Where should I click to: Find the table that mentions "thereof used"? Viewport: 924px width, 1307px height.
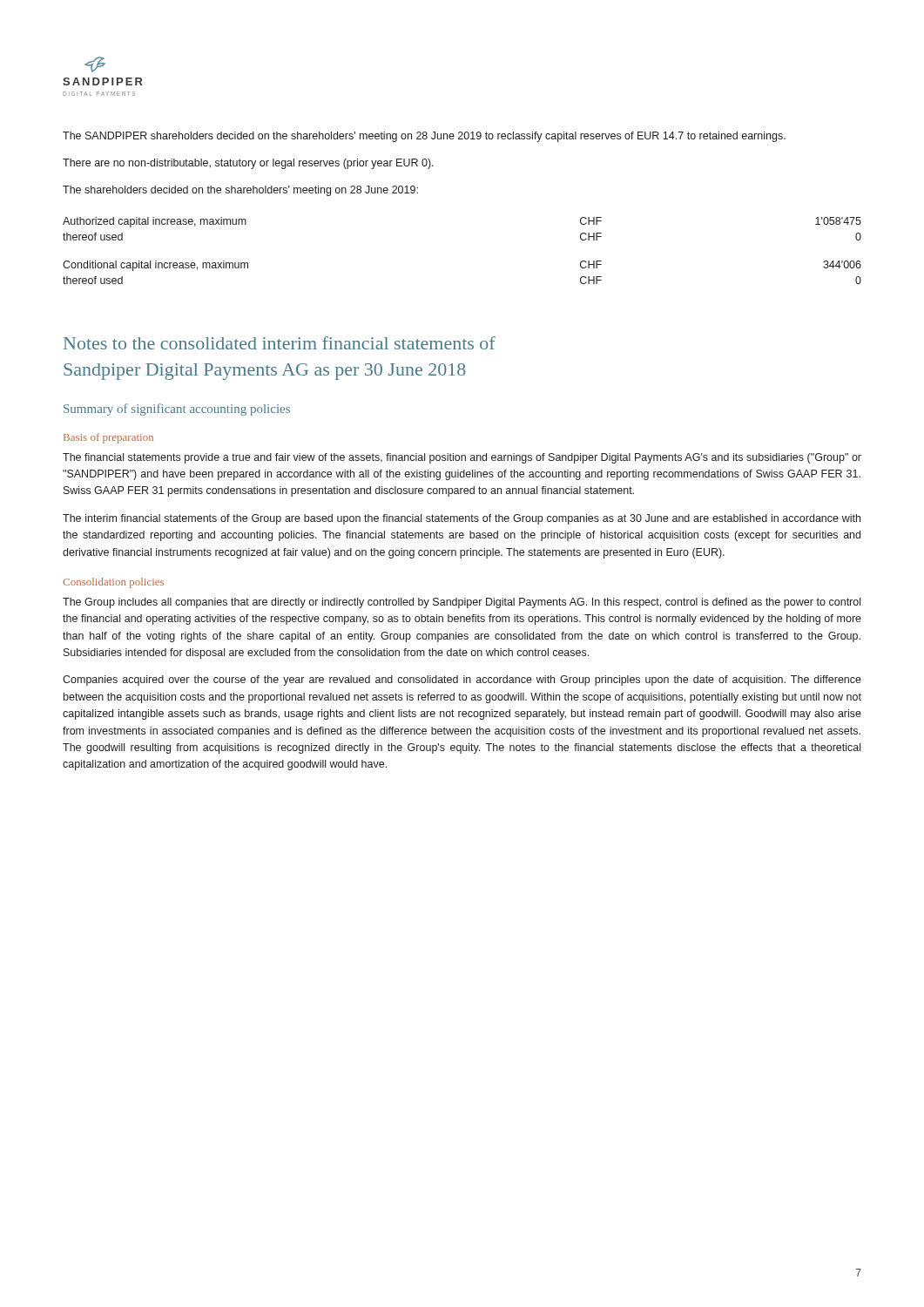point(462,251)
